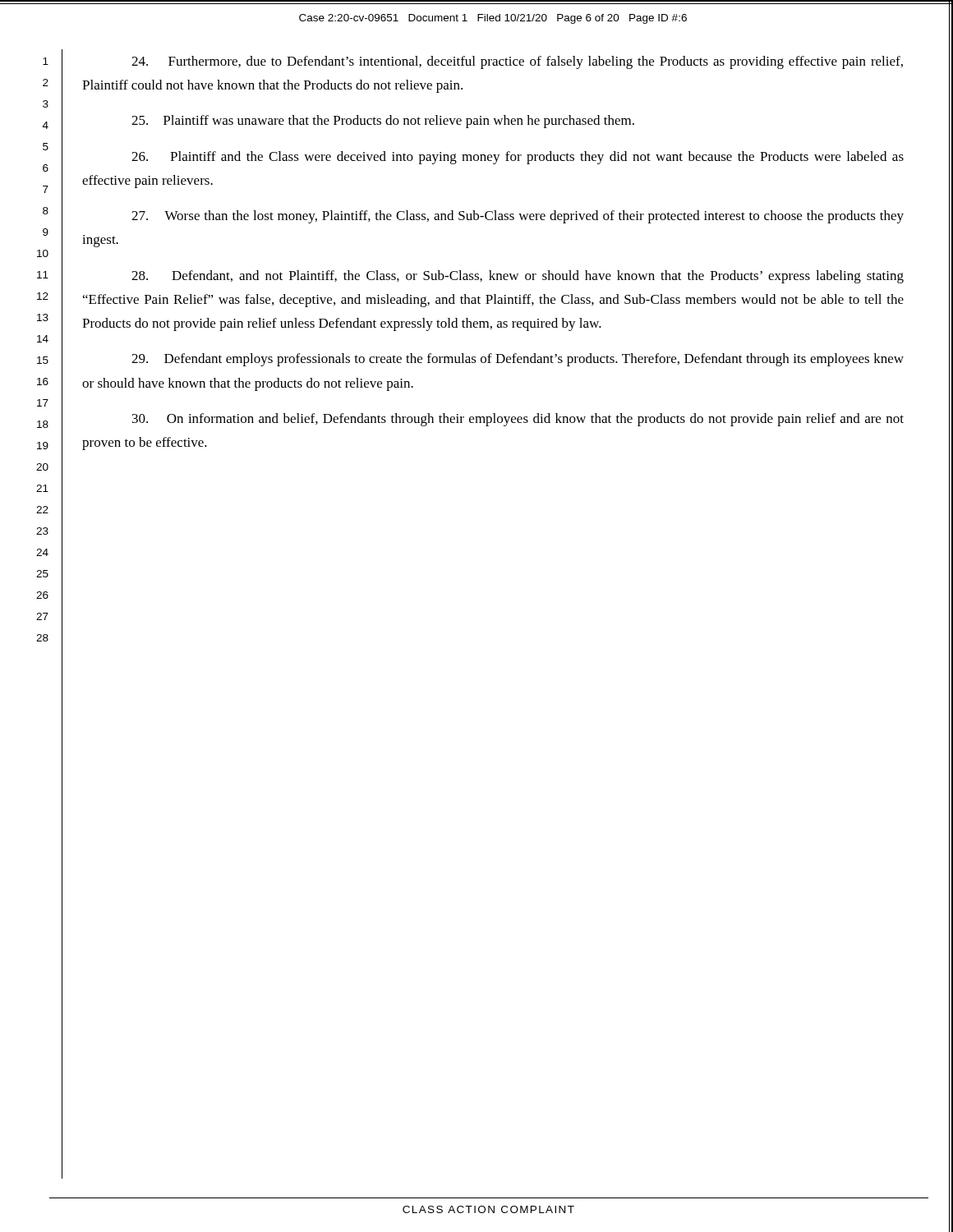The width and height of the screenshot is (953, 1232).
Task: Click on the region starting "Defendant employs professionals to create the formulas of"
Action: click(493, 371)
